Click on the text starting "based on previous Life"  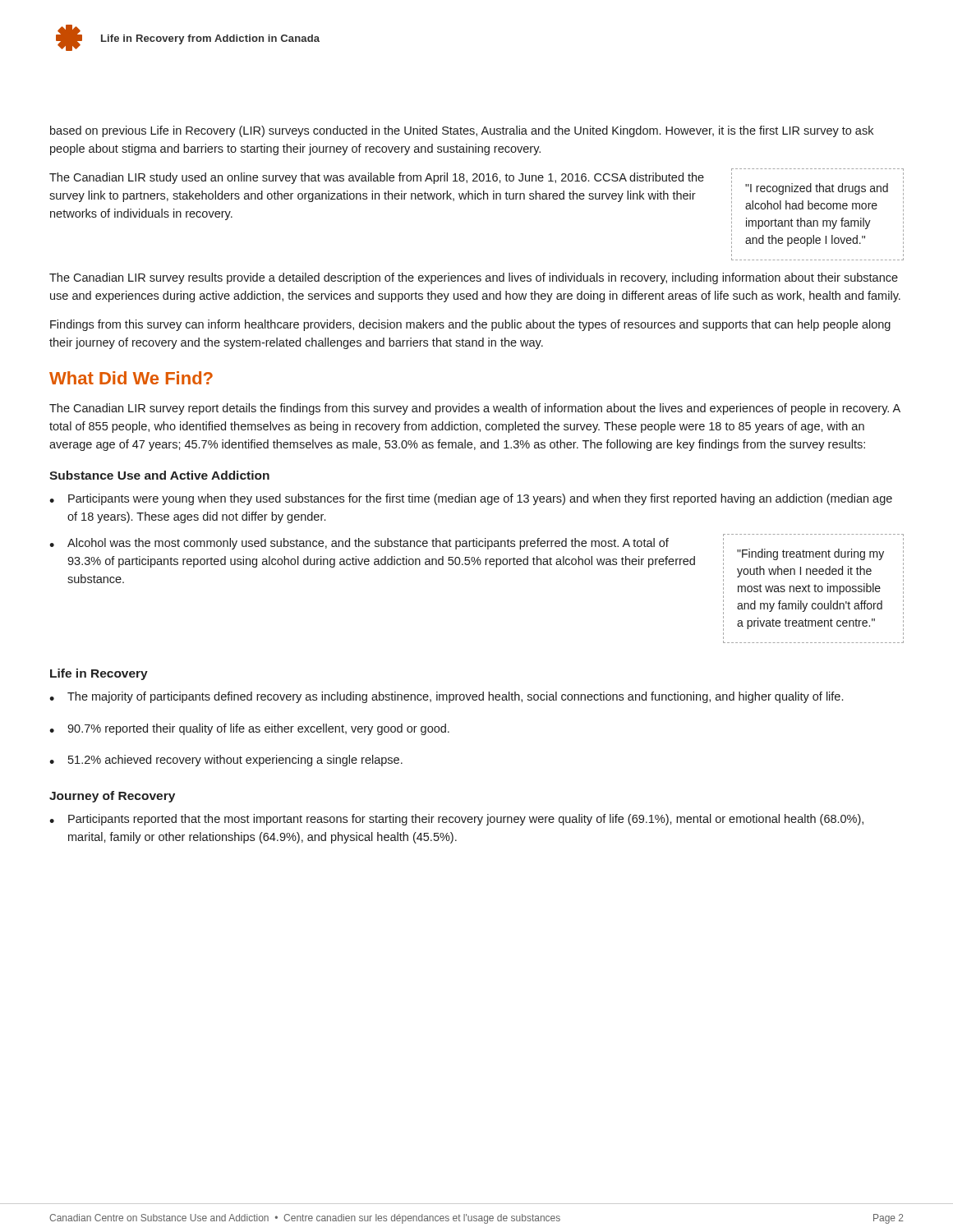click(461, 140)
